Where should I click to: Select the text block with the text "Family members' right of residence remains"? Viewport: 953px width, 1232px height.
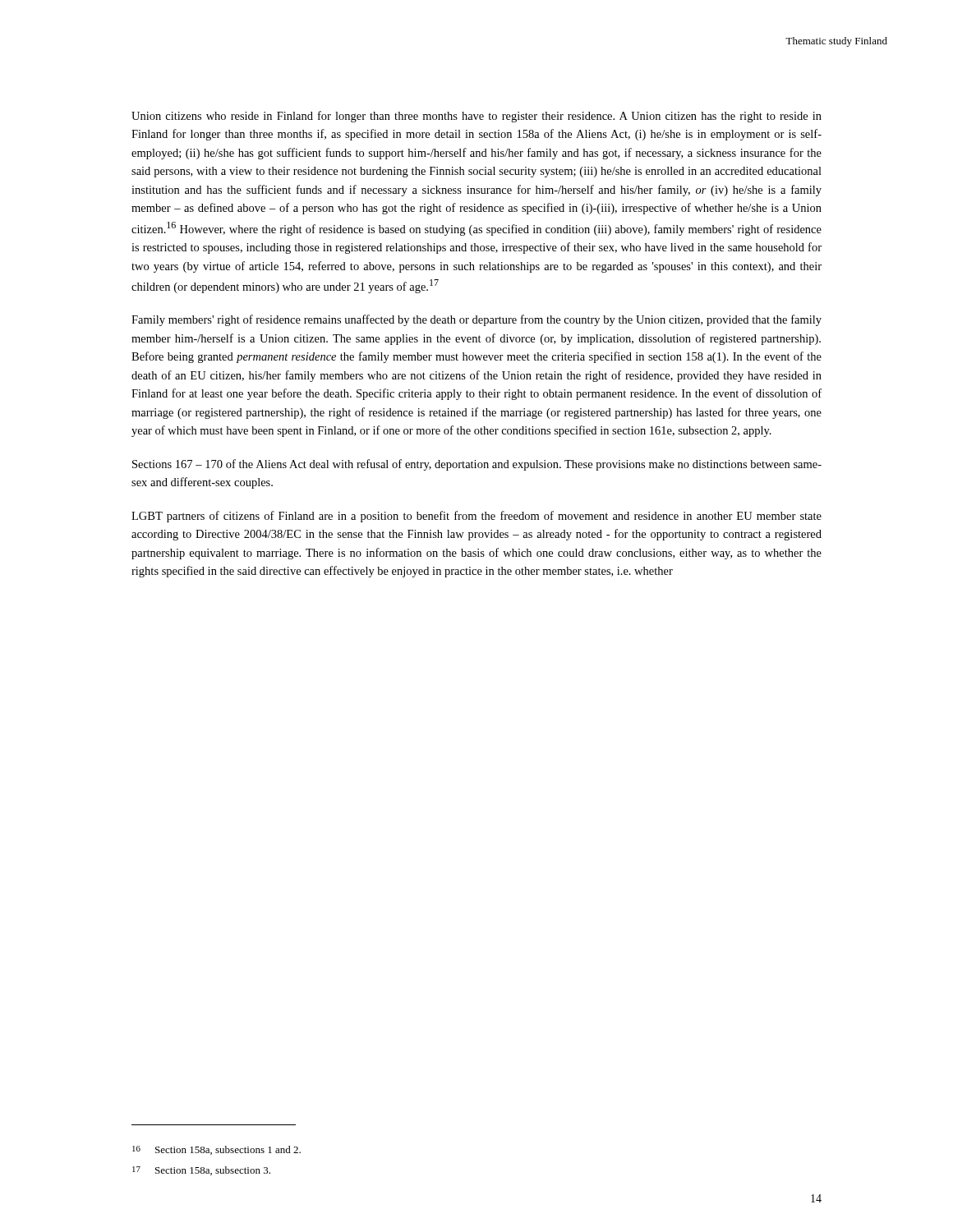coord(476,375)
